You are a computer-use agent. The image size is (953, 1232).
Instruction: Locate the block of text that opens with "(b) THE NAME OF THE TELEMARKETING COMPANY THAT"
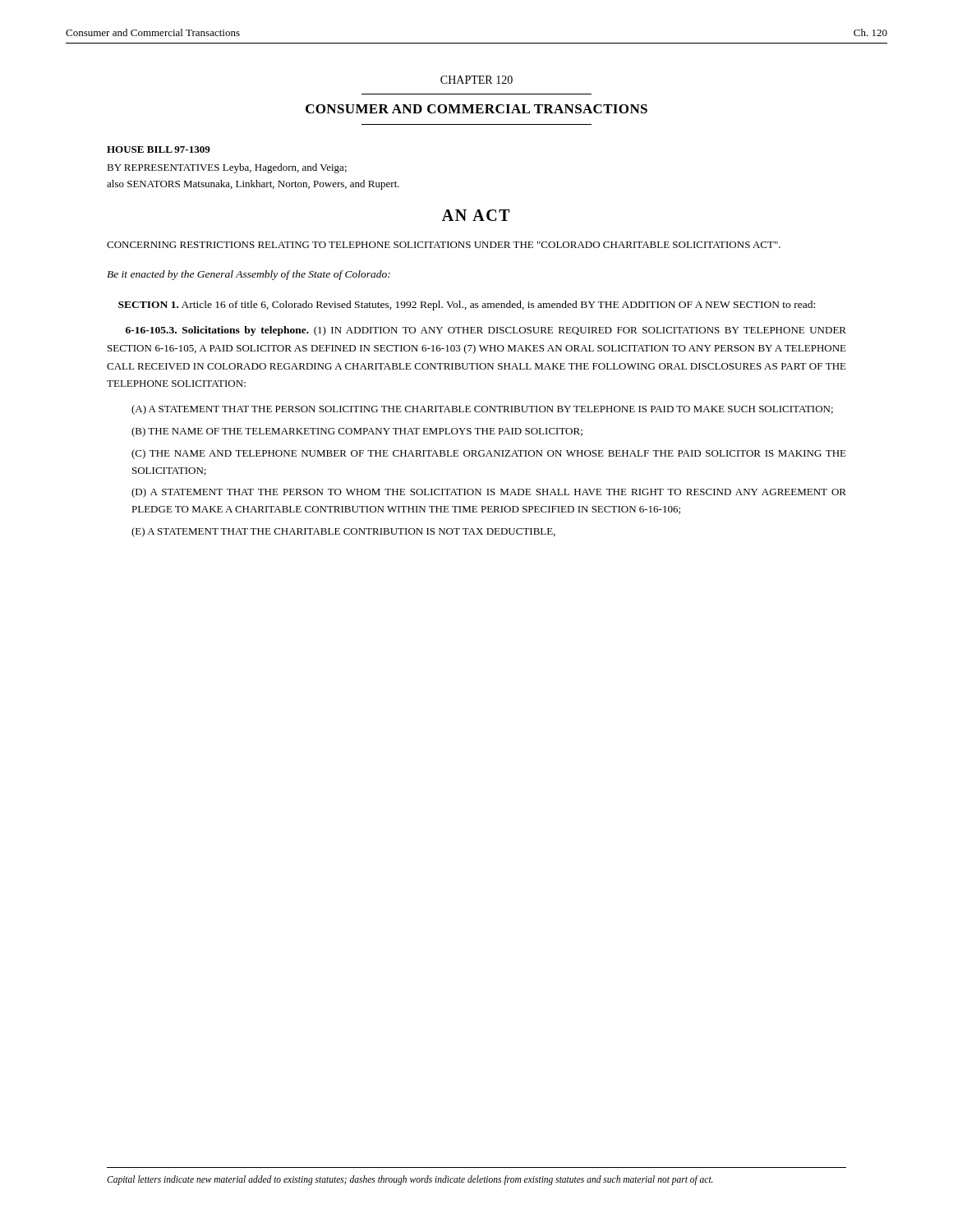(357, 431)
